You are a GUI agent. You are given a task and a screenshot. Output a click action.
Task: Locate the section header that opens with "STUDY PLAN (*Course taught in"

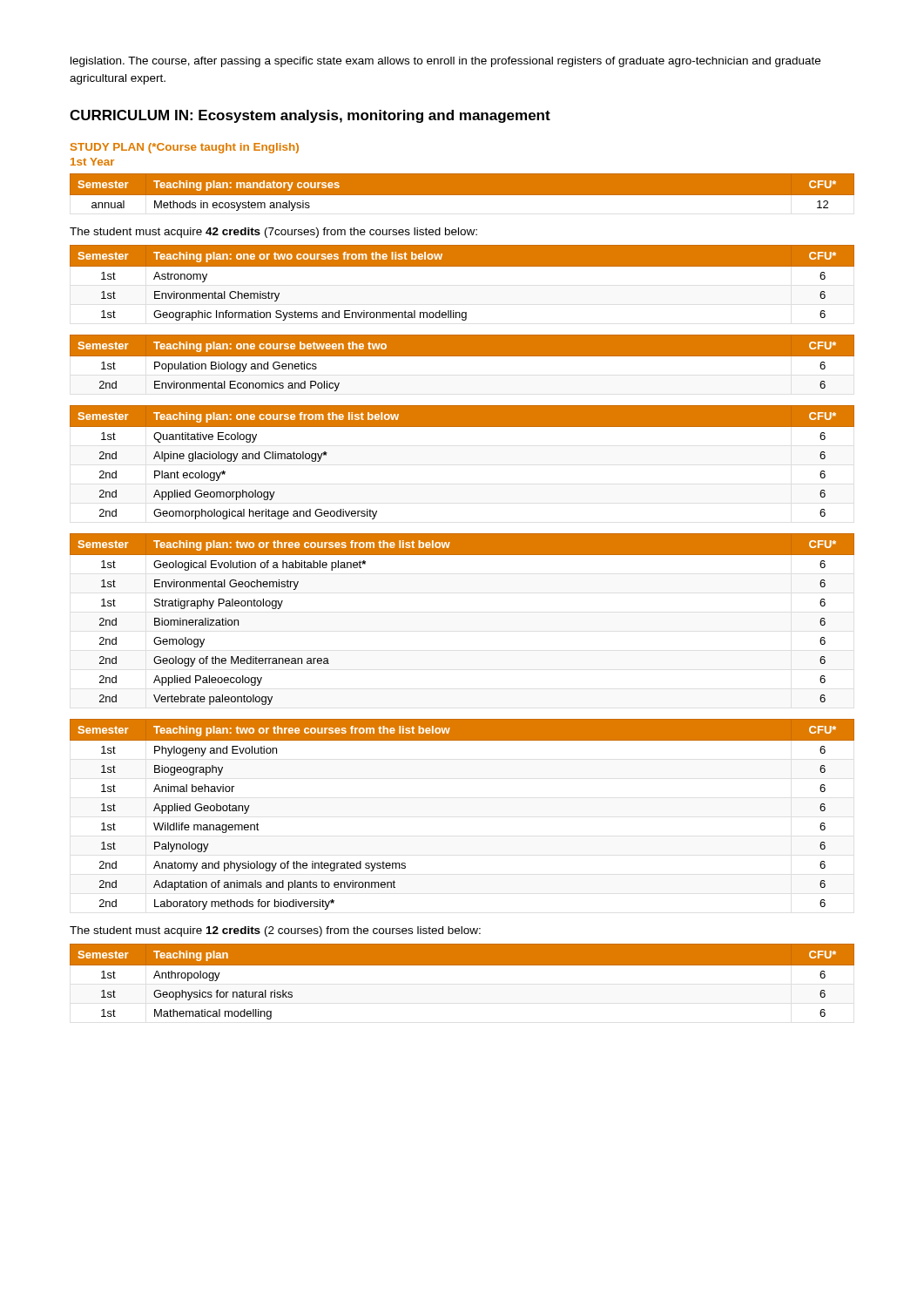pos(185,146)
